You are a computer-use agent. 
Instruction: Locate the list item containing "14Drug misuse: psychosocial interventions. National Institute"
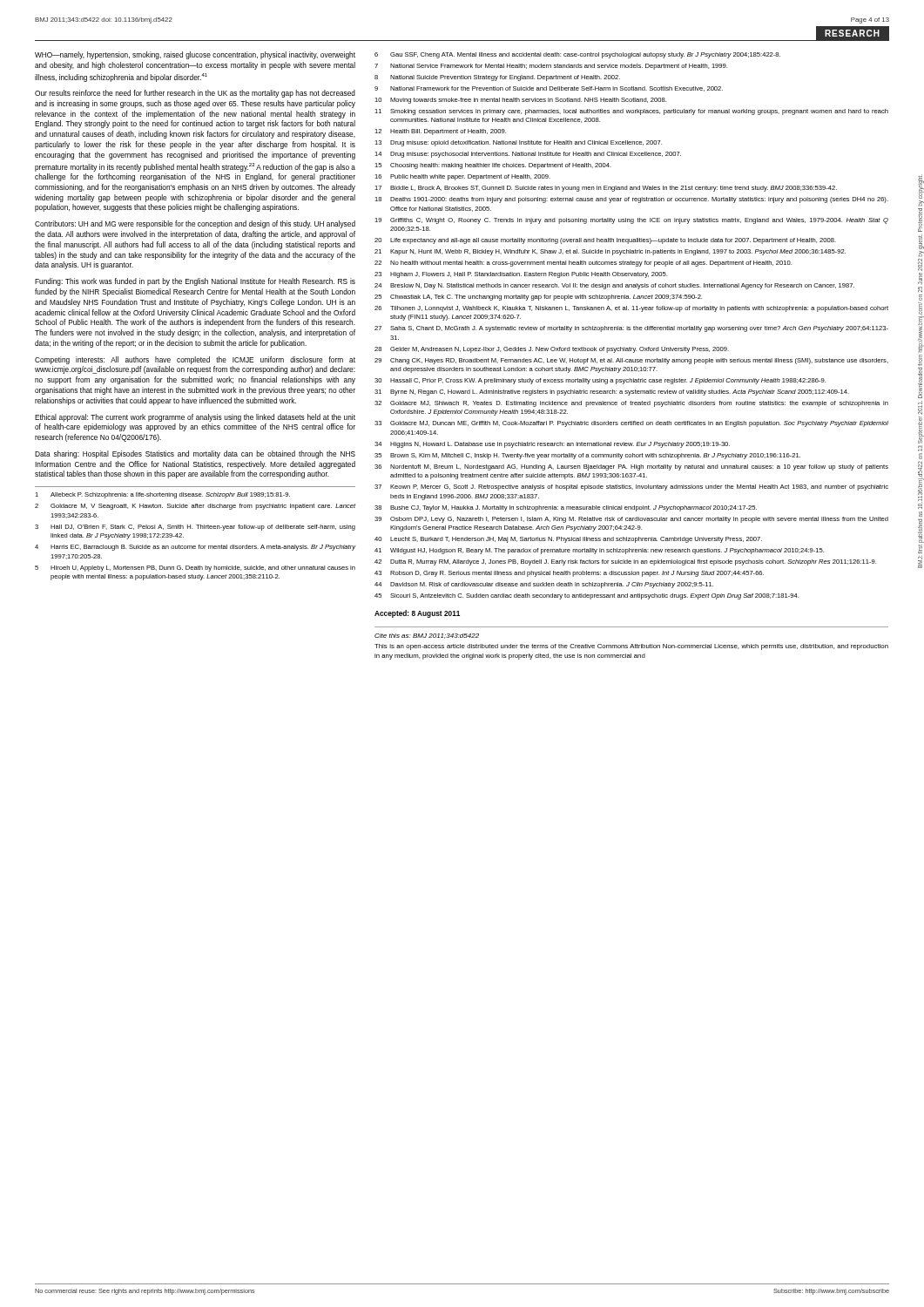coord(631,155)
